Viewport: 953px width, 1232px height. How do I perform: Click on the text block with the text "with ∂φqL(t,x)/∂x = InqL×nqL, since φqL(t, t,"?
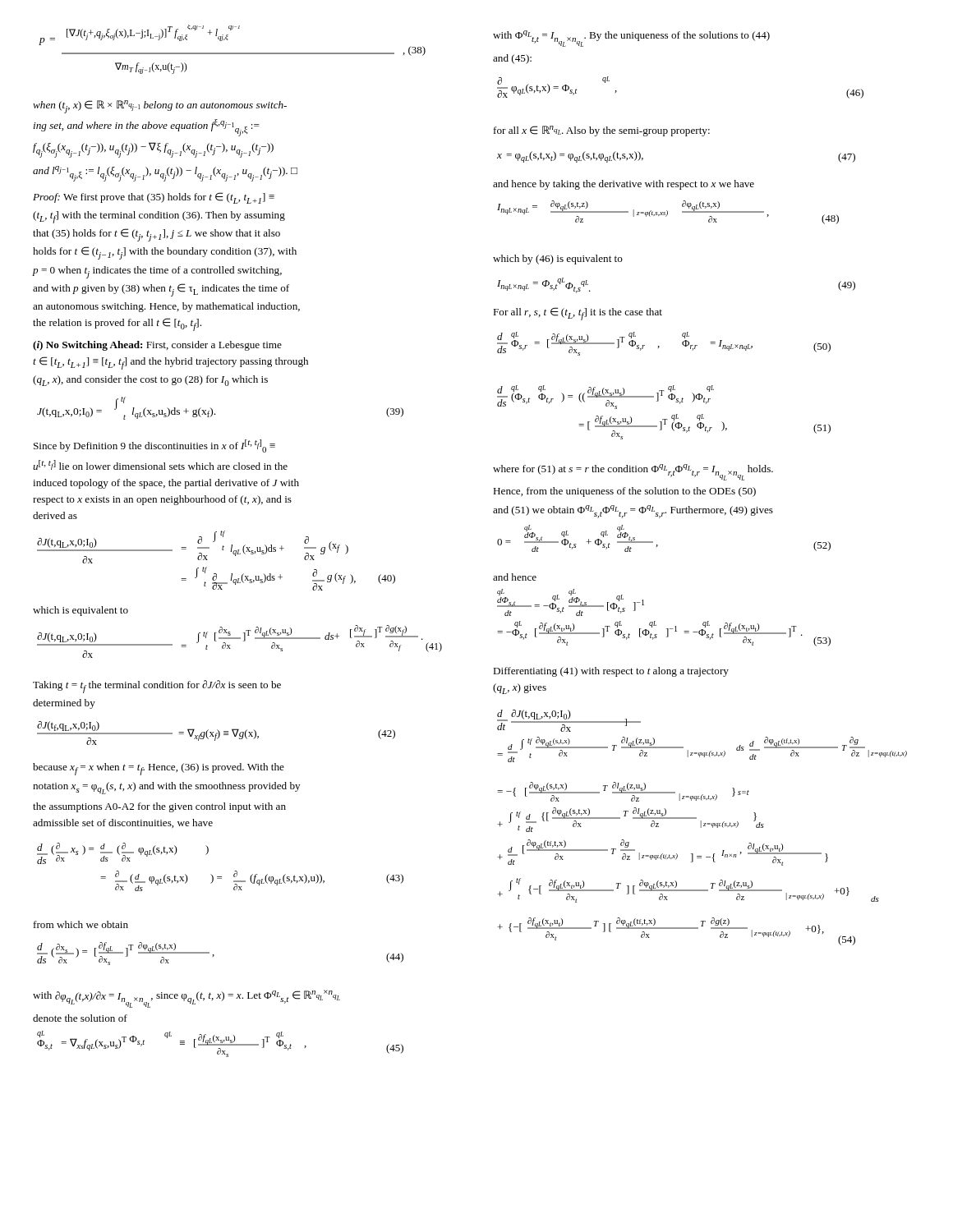pyautogui.click(x=186, y=1005)
